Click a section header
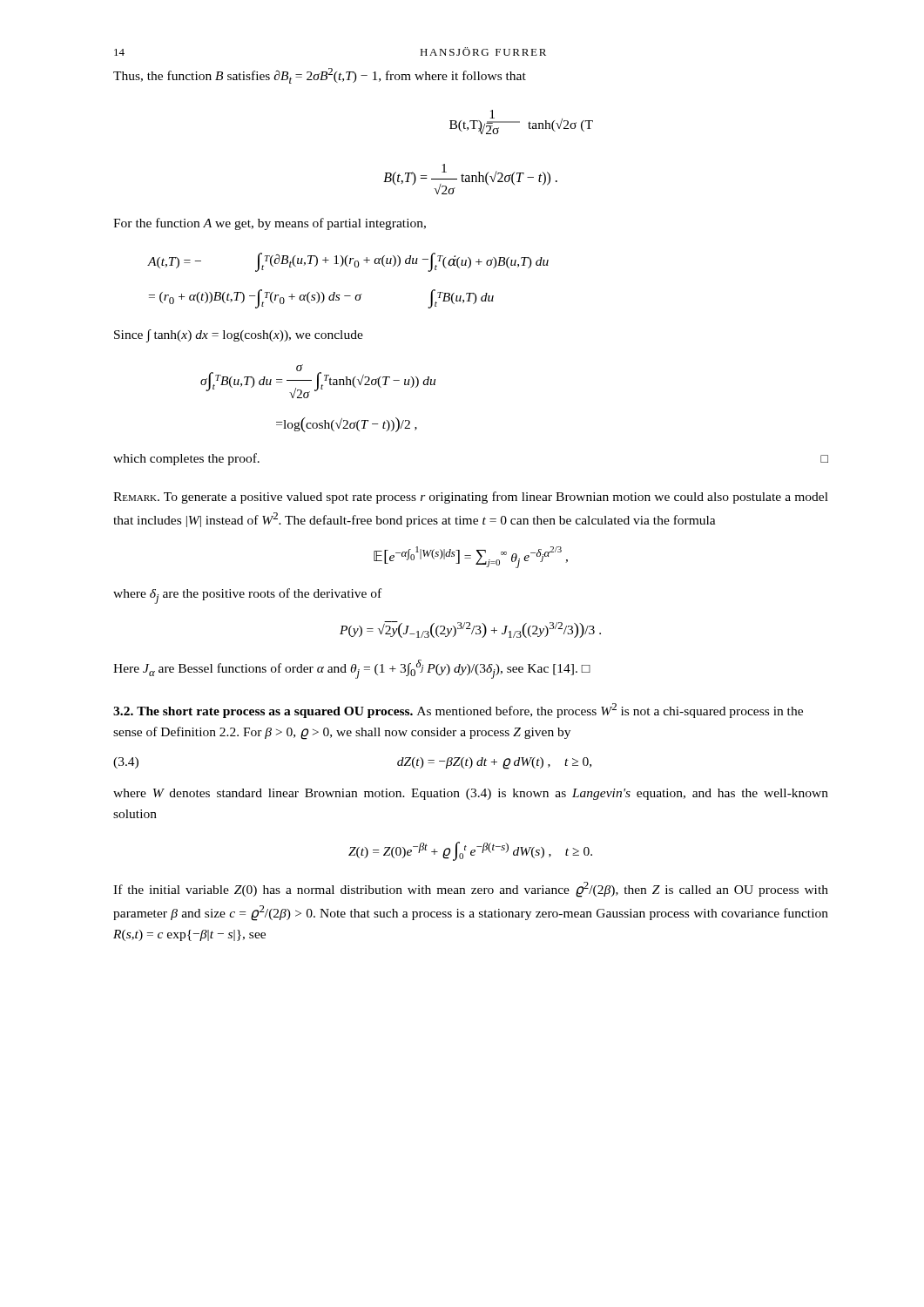Image resolution: width=924 pixels, height=1307 pixels. click(x=458, y=719)
